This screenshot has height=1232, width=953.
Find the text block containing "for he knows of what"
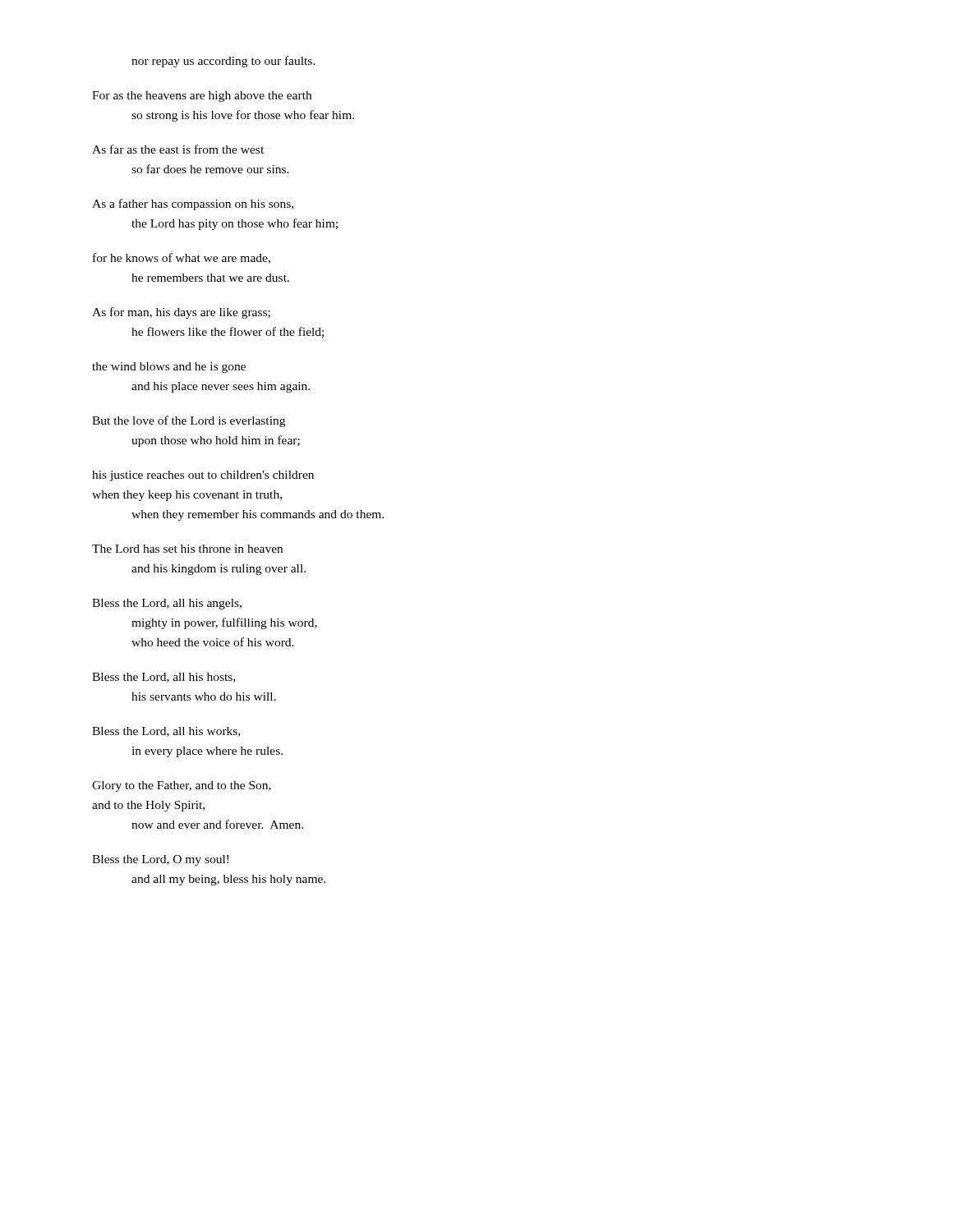(182, 258)
